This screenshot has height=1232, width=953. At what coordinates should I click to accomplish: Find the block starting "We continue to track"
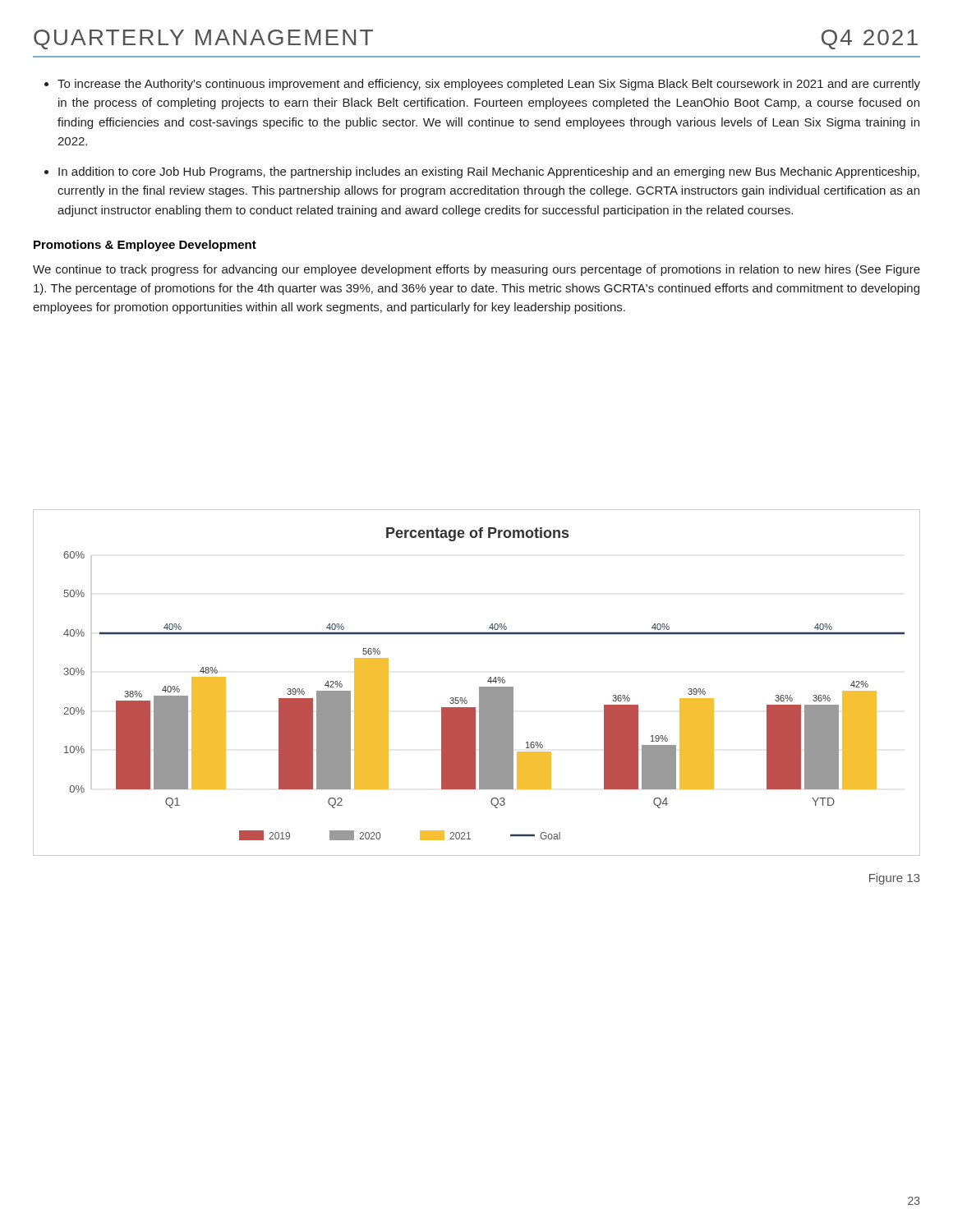coord(476,288)
